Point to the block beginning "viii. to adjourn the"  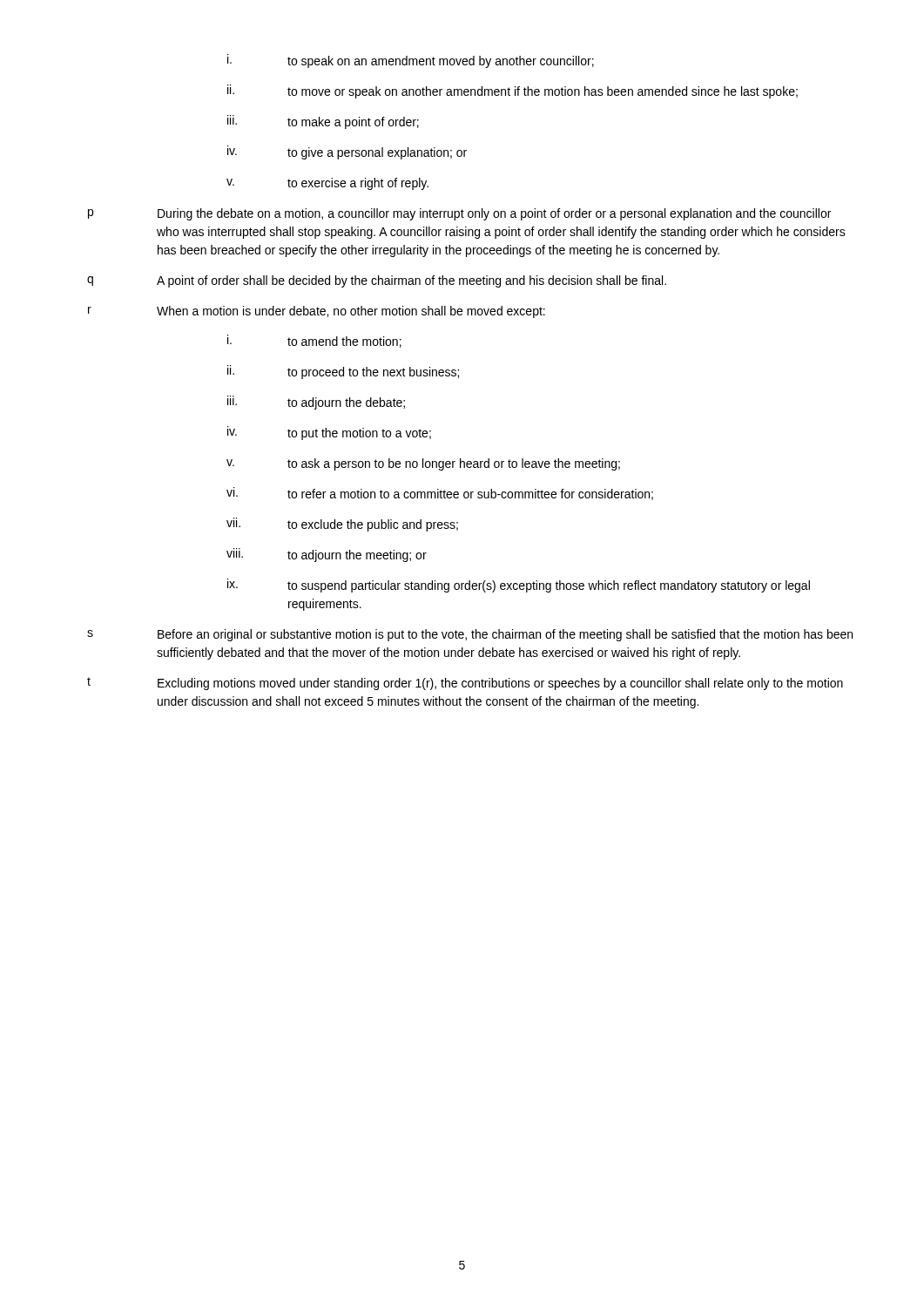(327, 555)
